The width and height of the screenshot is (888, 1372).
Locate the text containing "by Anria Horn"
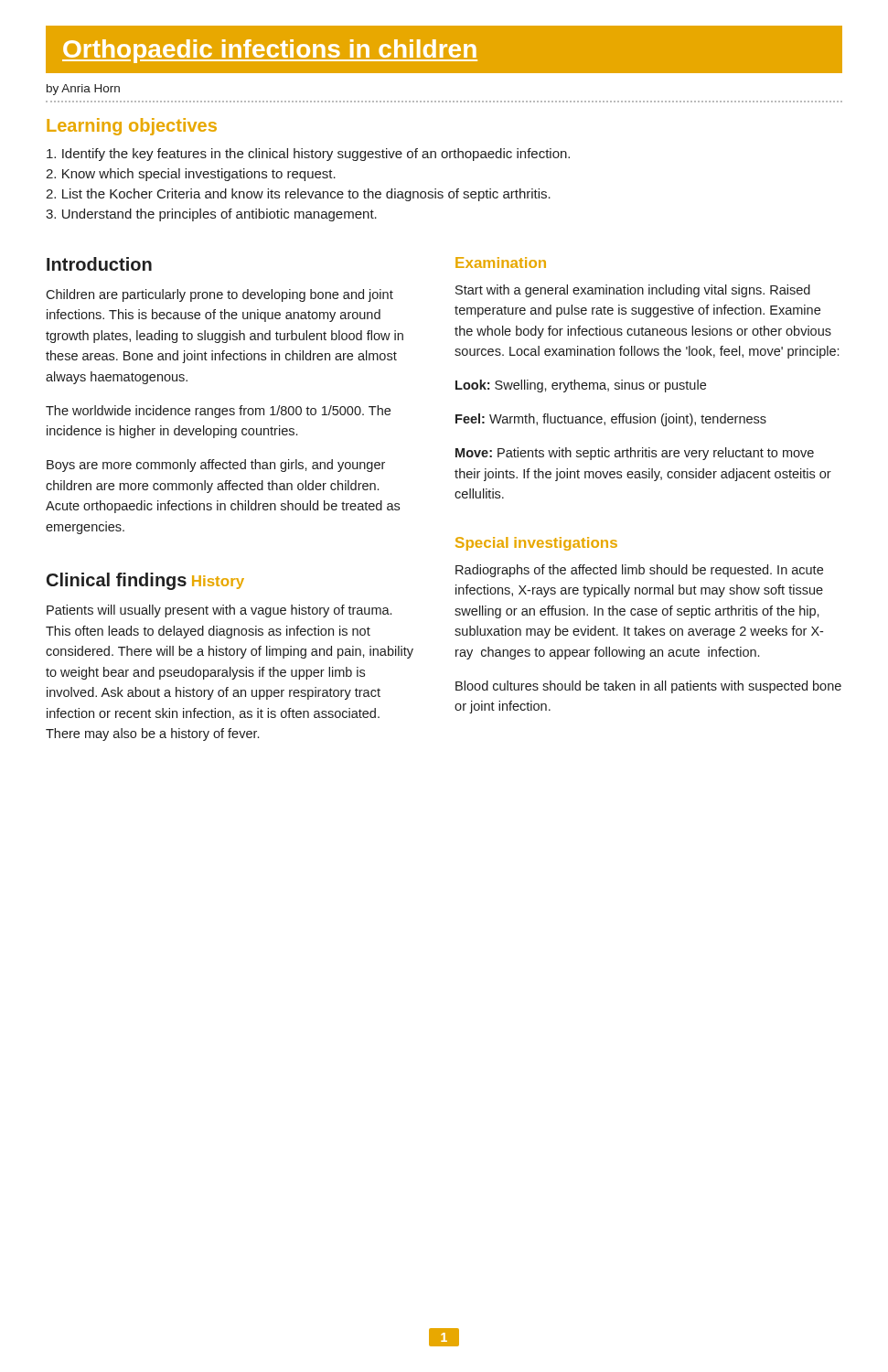pos(83,88)
